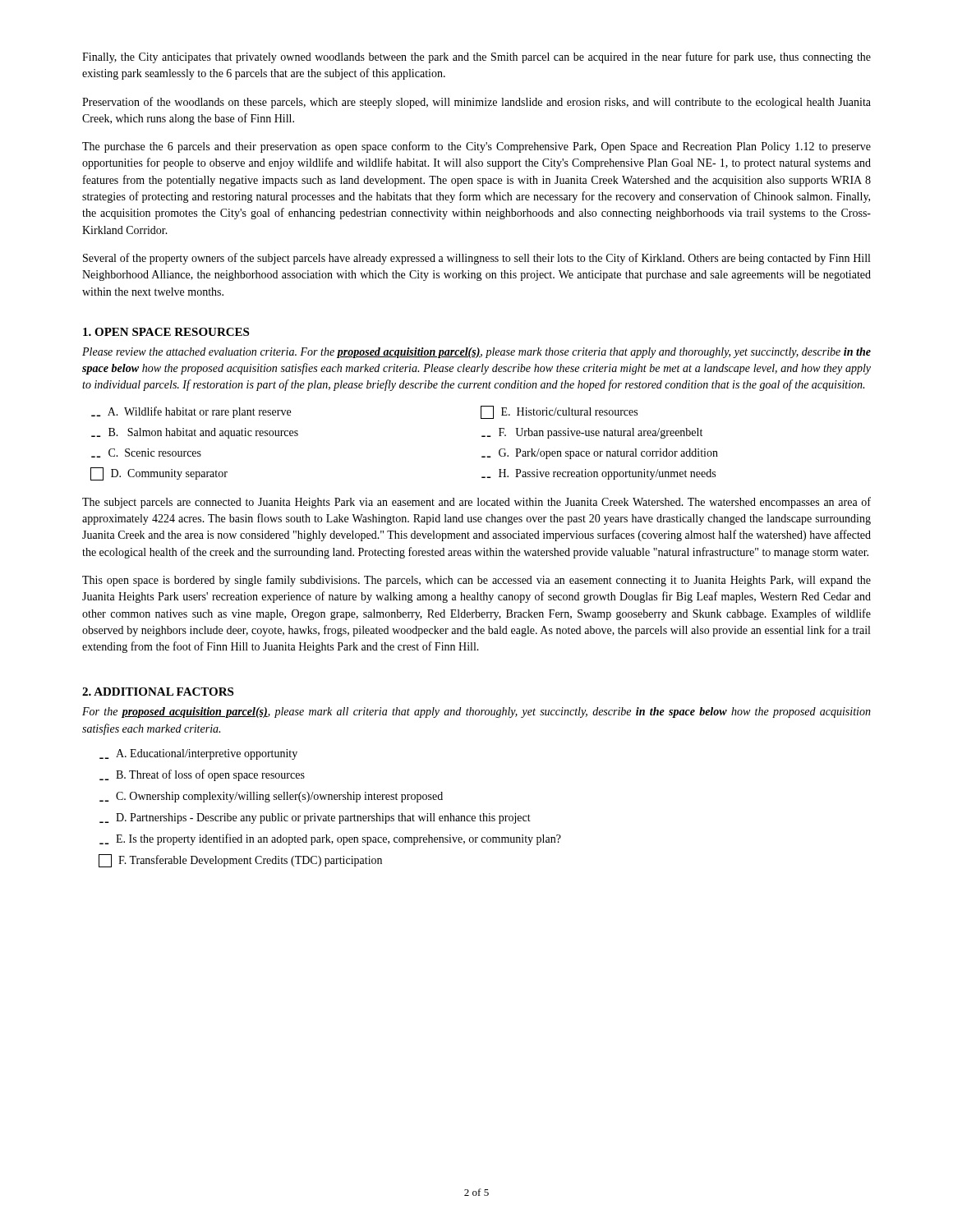Click on the text starting "D. Community separator"
953x1232 pixels.
coord(159,474)
